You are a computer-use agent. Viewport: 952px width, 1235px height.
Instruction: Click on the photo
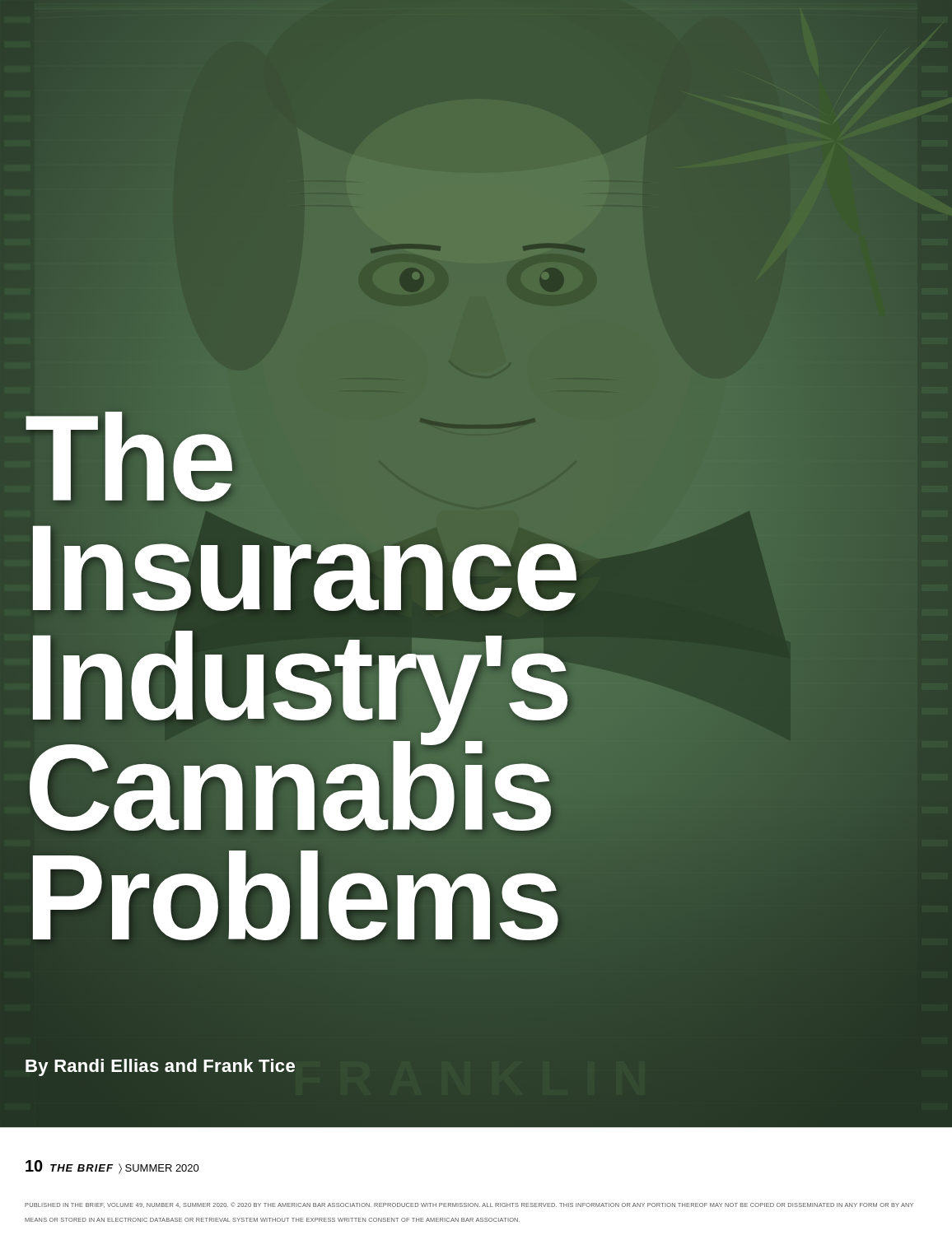[x=476, y=564]
